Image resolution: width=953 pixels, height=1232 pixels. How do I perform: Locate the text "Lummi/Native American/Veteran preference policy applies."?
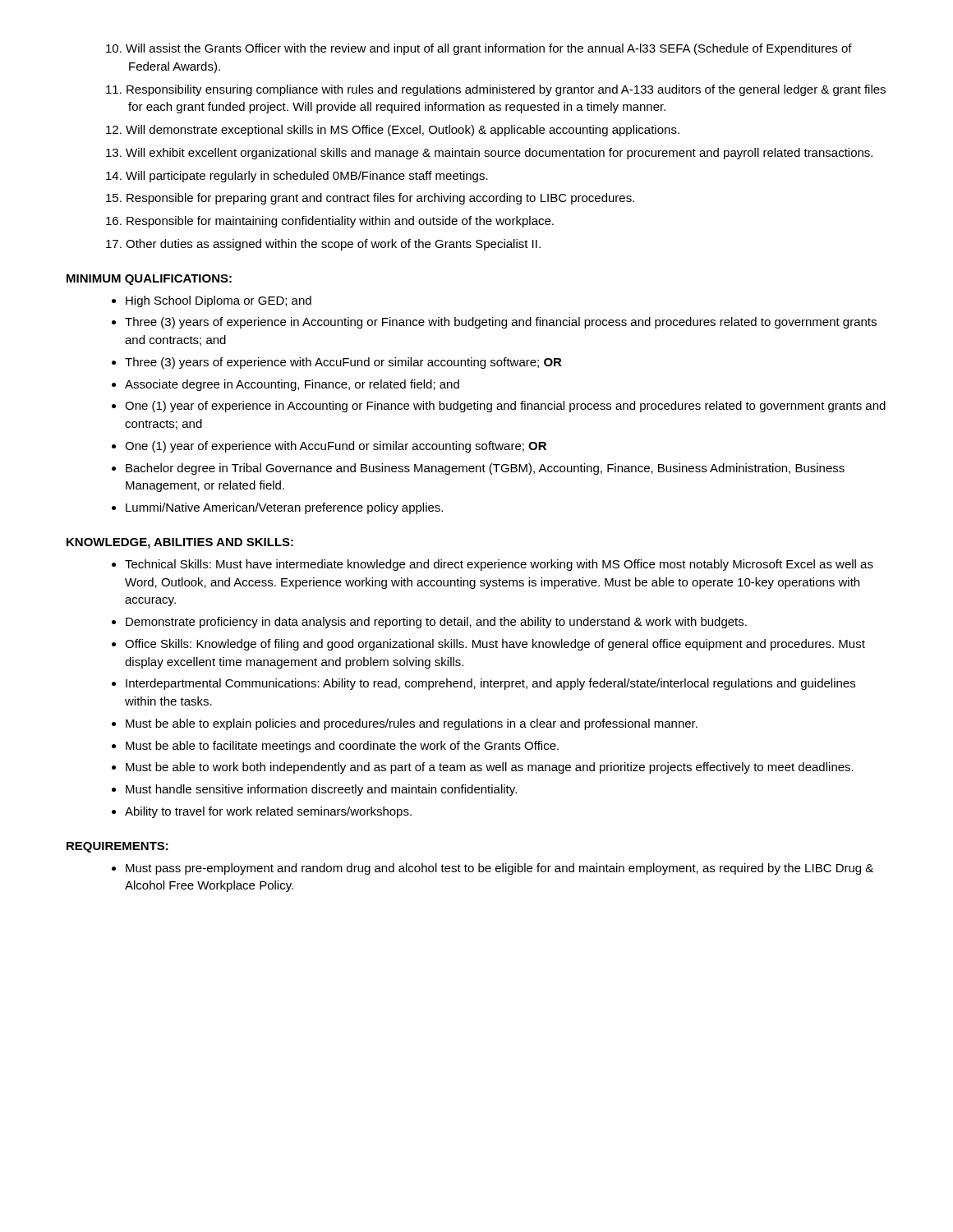[284, 508]
